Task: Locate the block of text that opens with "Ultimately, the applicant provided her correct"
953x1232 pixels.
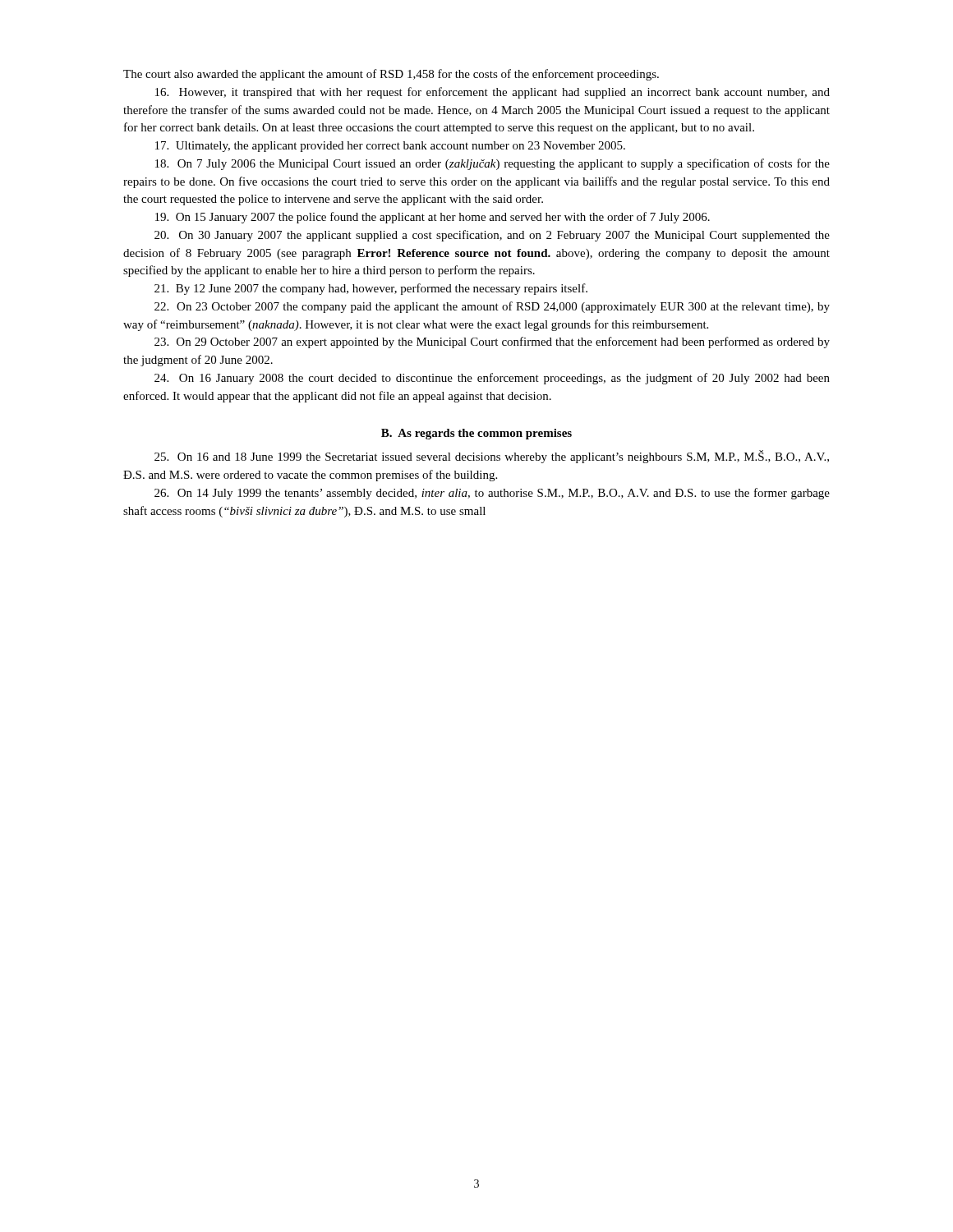Action: (476, 146)
